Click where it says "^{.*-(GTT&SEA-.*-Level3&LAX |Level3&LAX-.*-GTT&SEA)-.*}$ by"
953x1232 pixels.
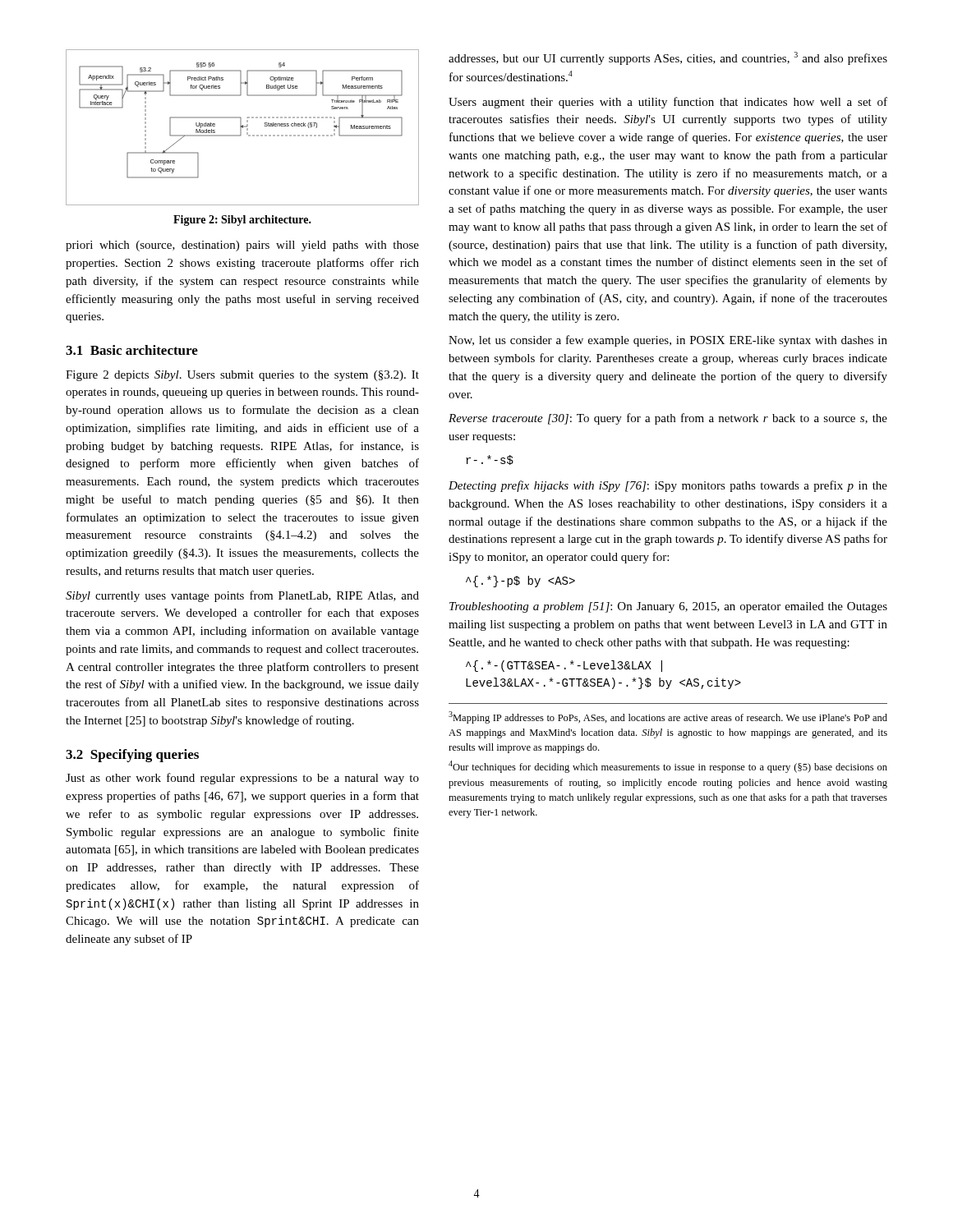click(x=603, y=675)
